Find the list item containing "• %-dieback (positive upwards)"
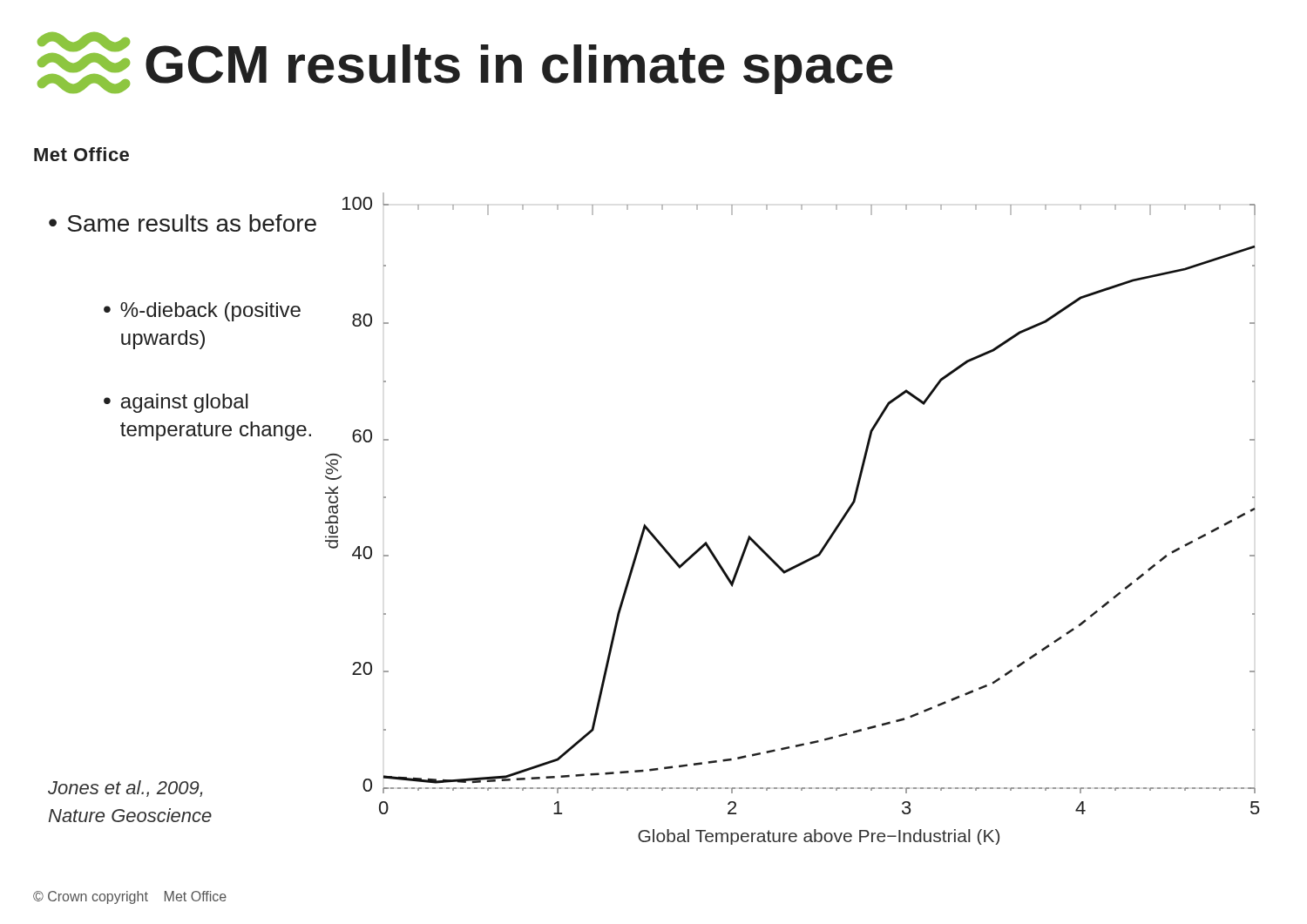This screenshot has width=1307, height=924. coord(229,324)
